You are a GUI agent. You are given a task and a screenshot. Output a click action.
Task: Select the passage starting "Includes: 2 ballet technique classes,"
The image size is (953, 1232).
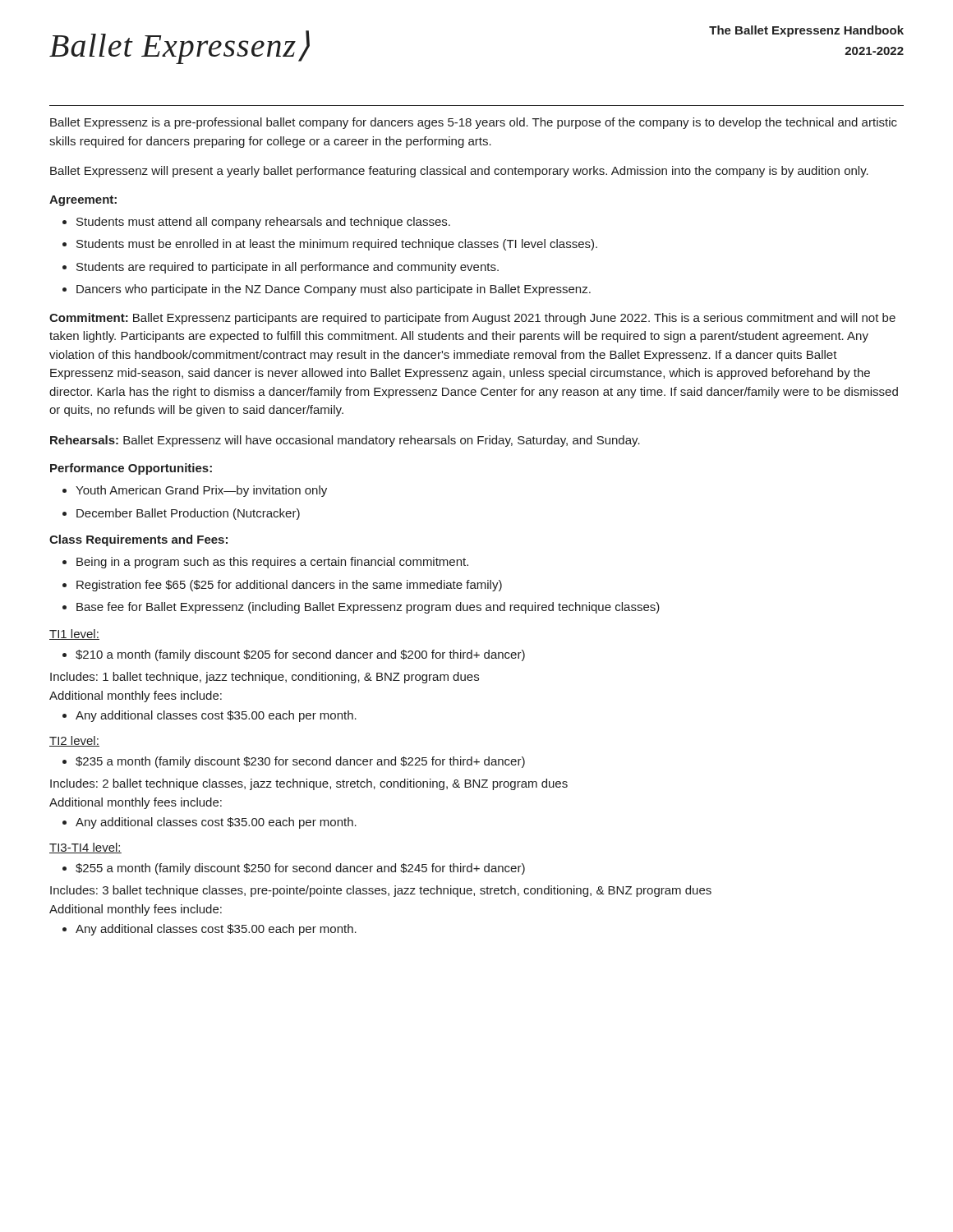(309, 792)
